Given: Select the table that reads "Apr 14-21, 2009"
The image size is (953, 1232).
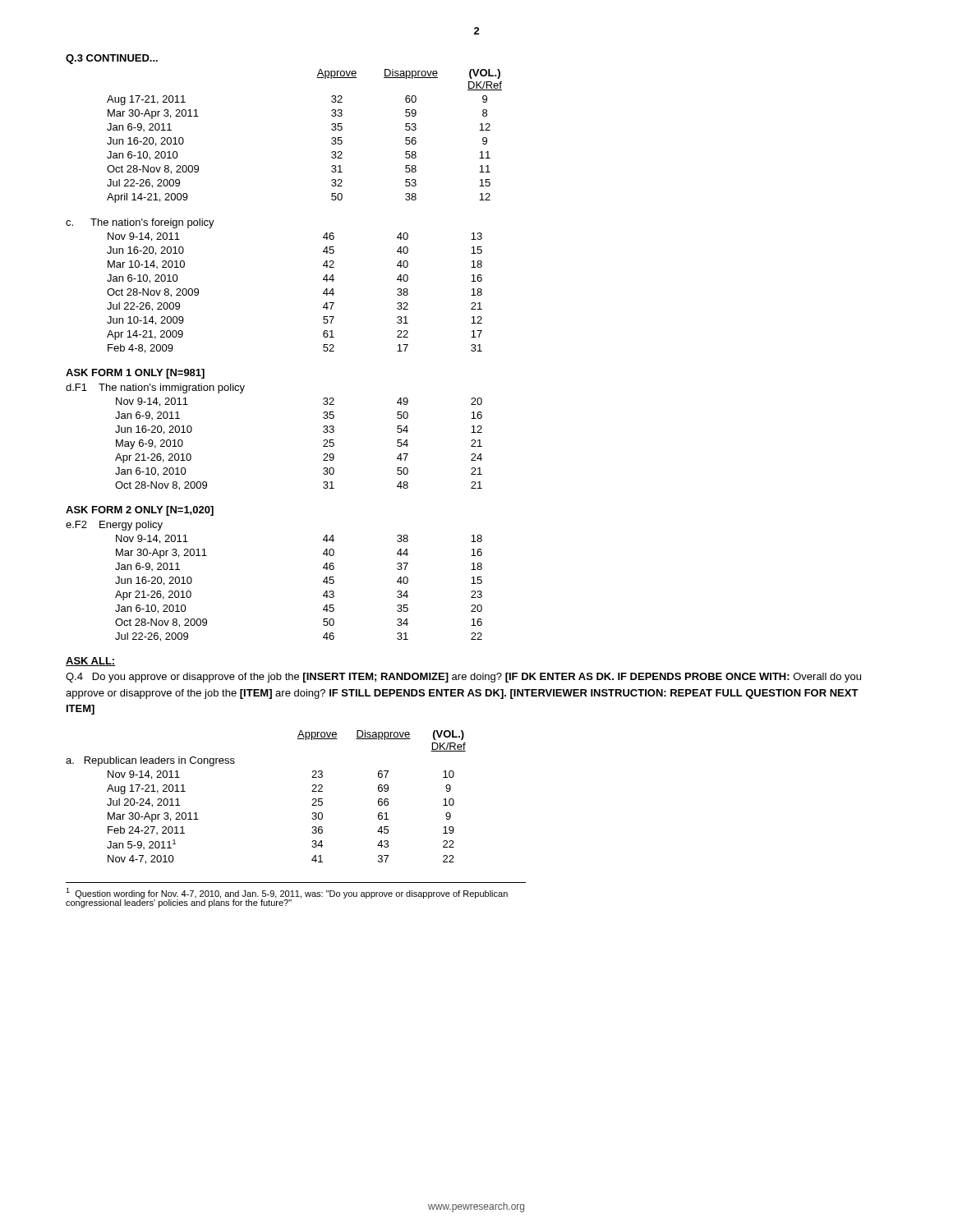Looking at the screenshot, I should tap(476, 285).
